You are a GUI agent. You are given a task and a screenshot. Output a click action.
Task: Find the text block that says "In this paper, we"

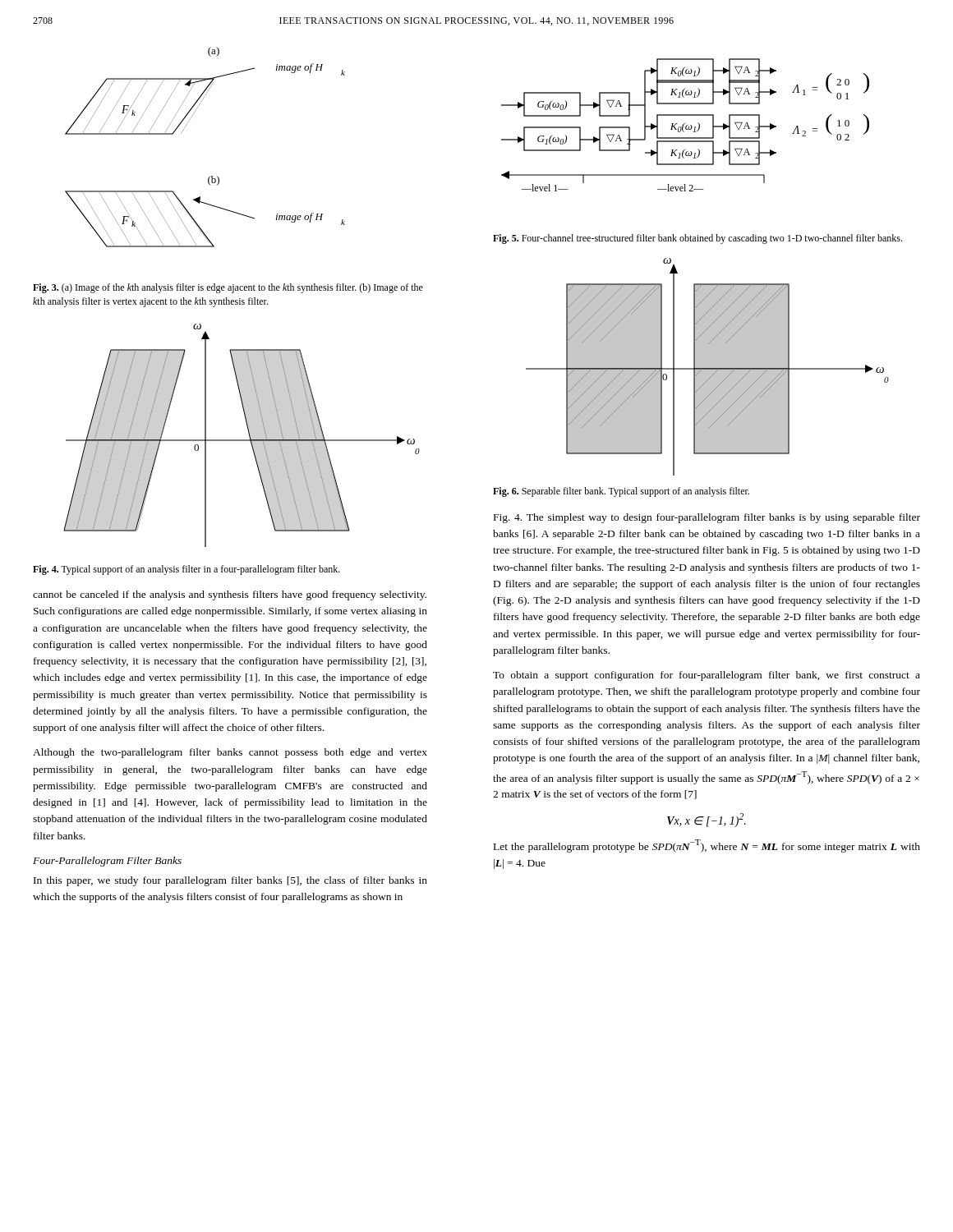click(230, 888)
